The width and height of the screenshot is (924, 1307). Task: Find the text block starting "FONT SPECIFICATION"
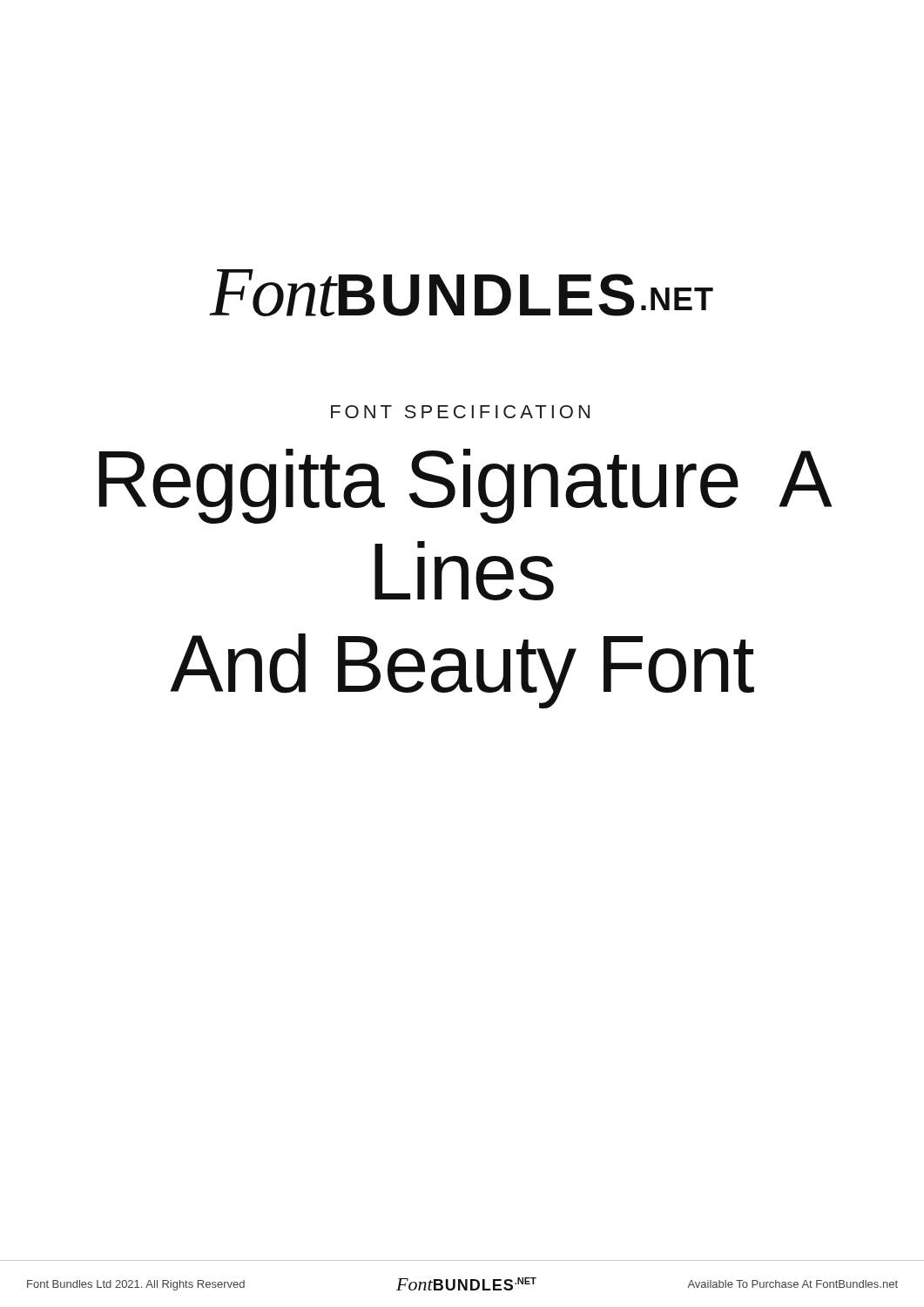[462, 412]
